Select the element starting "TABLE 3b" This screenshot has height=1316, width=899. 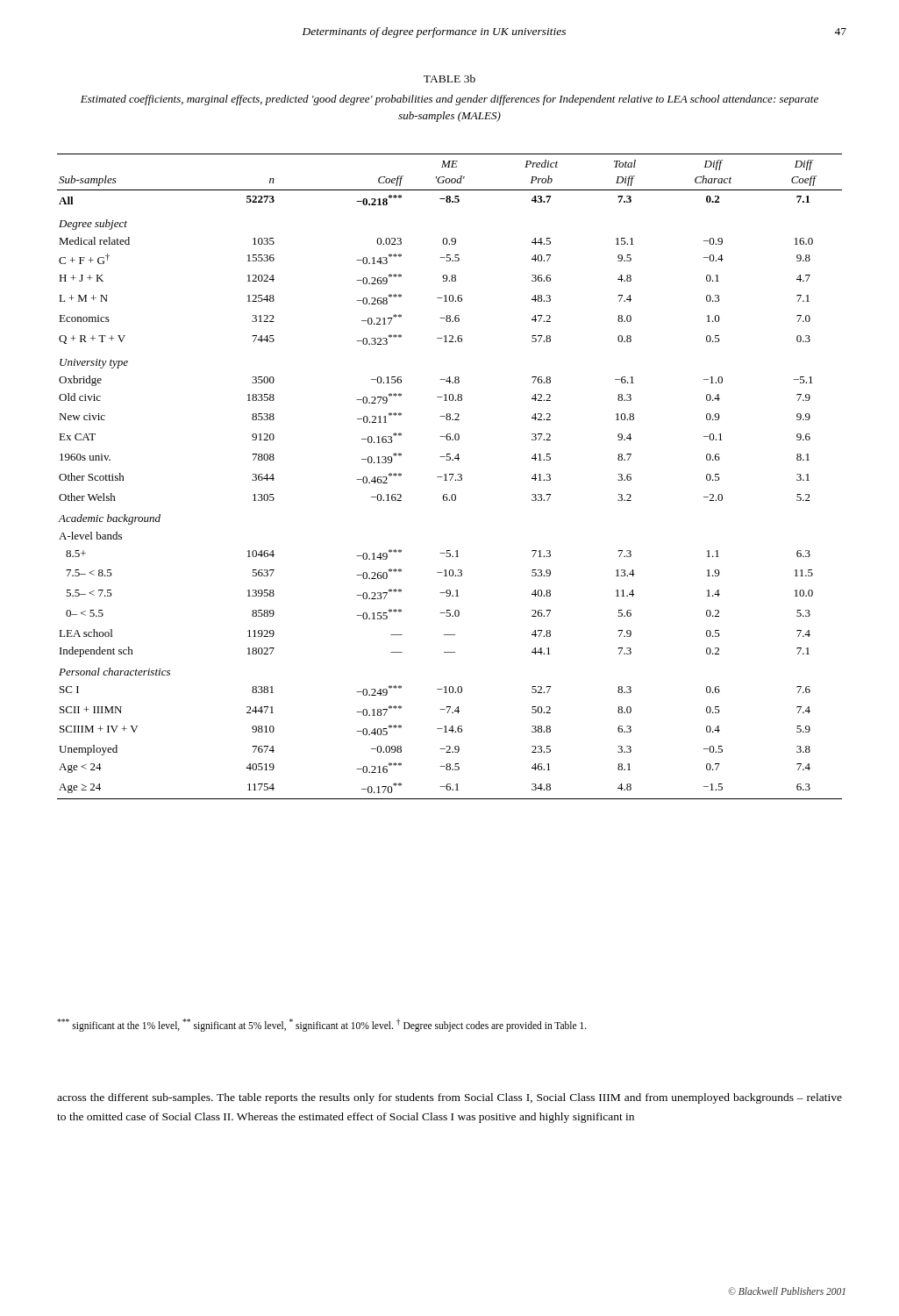click(450, 79)
